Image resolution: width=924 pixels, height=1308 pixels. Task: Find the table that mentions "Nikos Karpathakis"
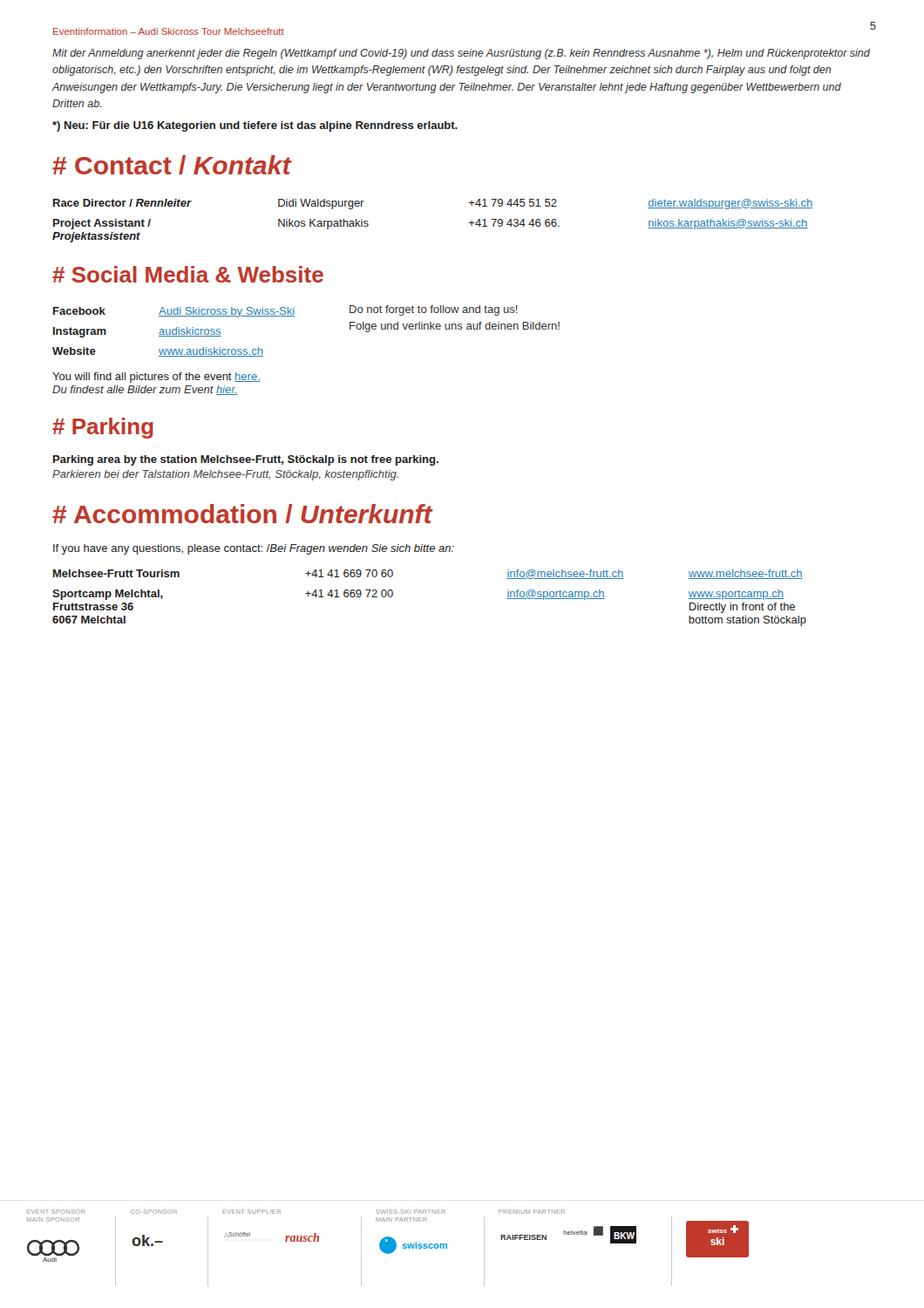pos(462,219)
